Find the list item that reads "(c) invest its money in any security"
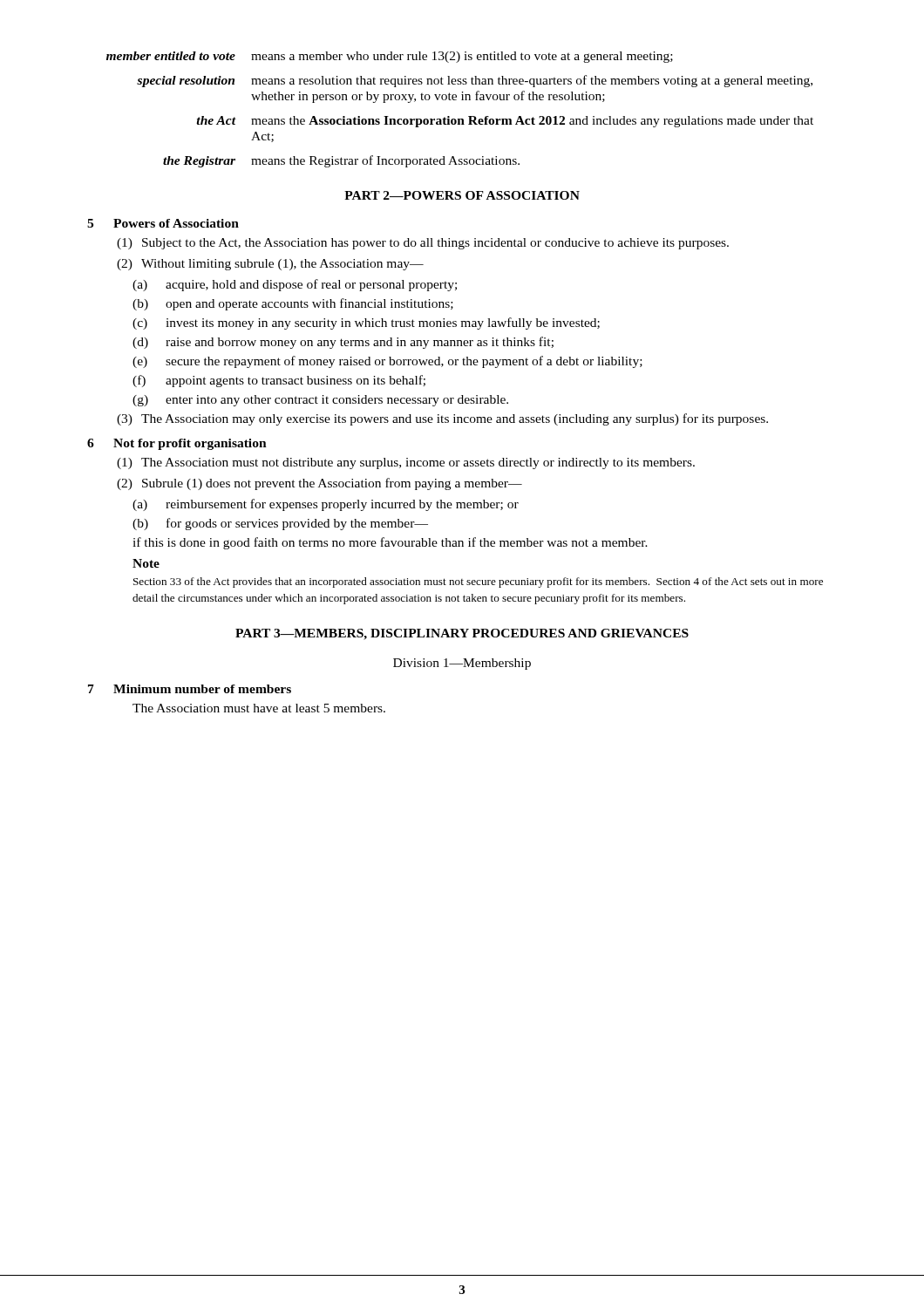The height and width of the screenshot is (1308, 924). 485,323
